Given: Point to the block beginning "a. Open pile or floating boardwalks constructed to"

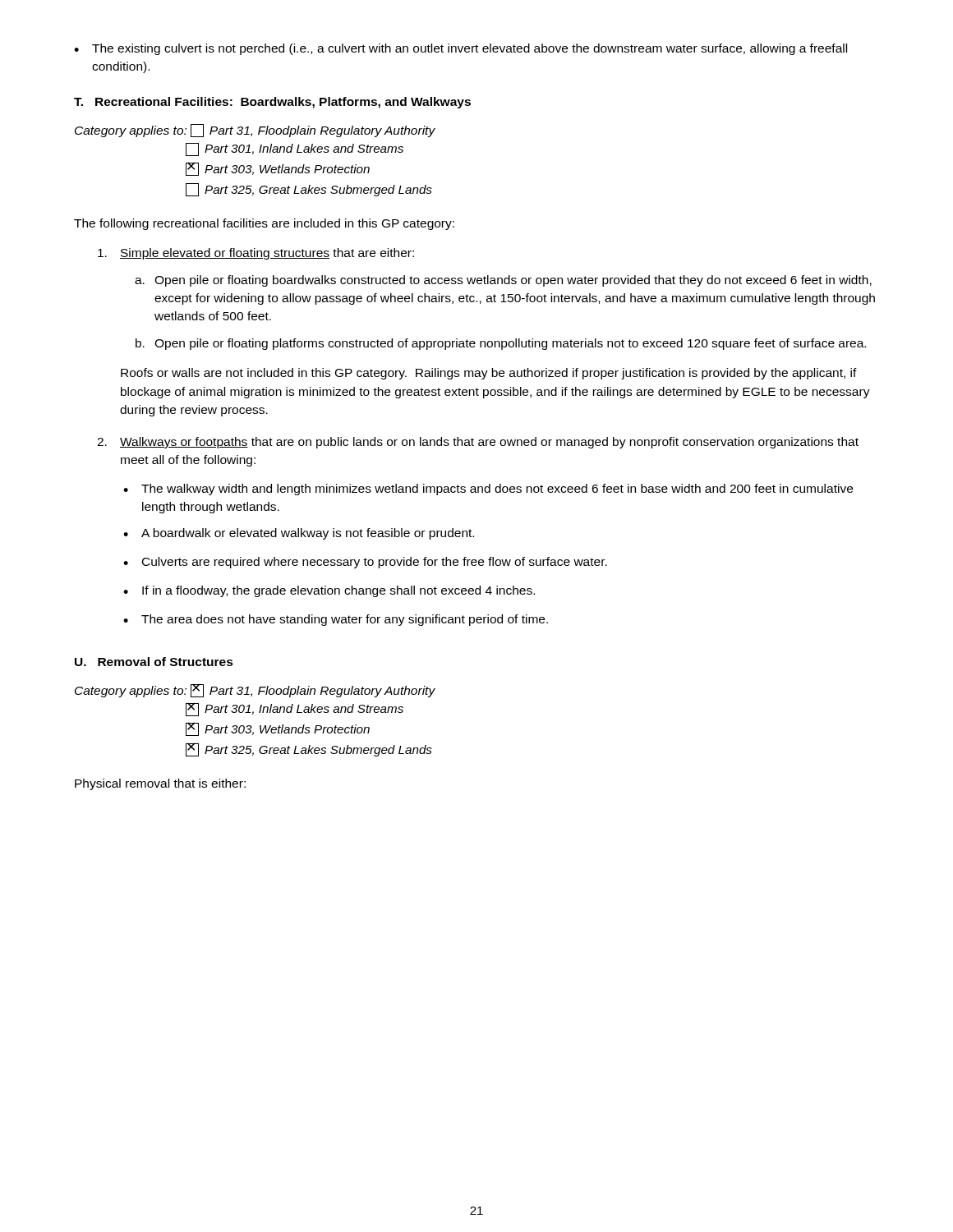Looking at the screenshot, I should pyautogui.click(x=507, y=298).
